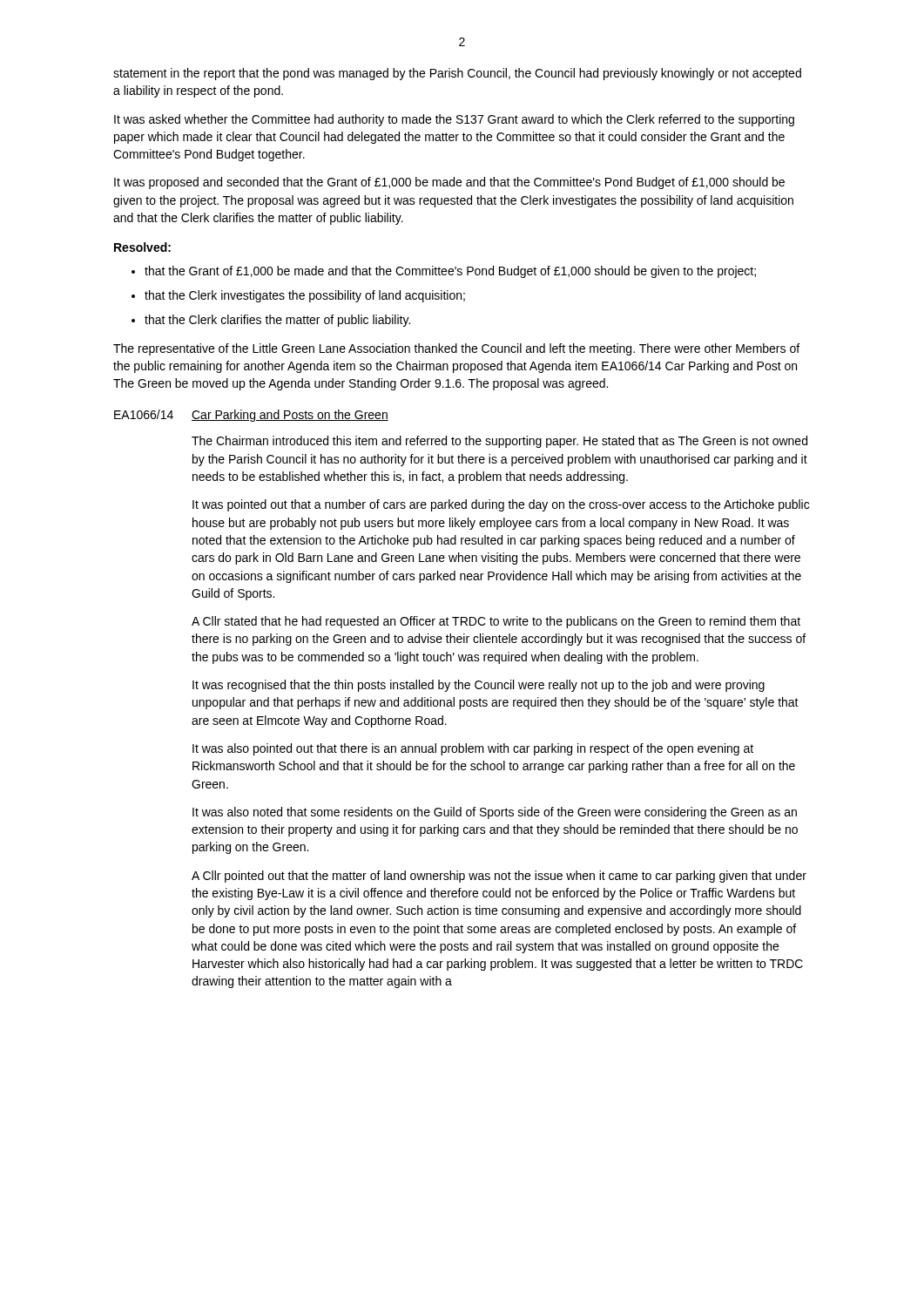Image resolution: width=924 pixels, height=1307 pixels.
Task: Locate the text starting "It was recognised that the thin"
Action: pos(495,703)
